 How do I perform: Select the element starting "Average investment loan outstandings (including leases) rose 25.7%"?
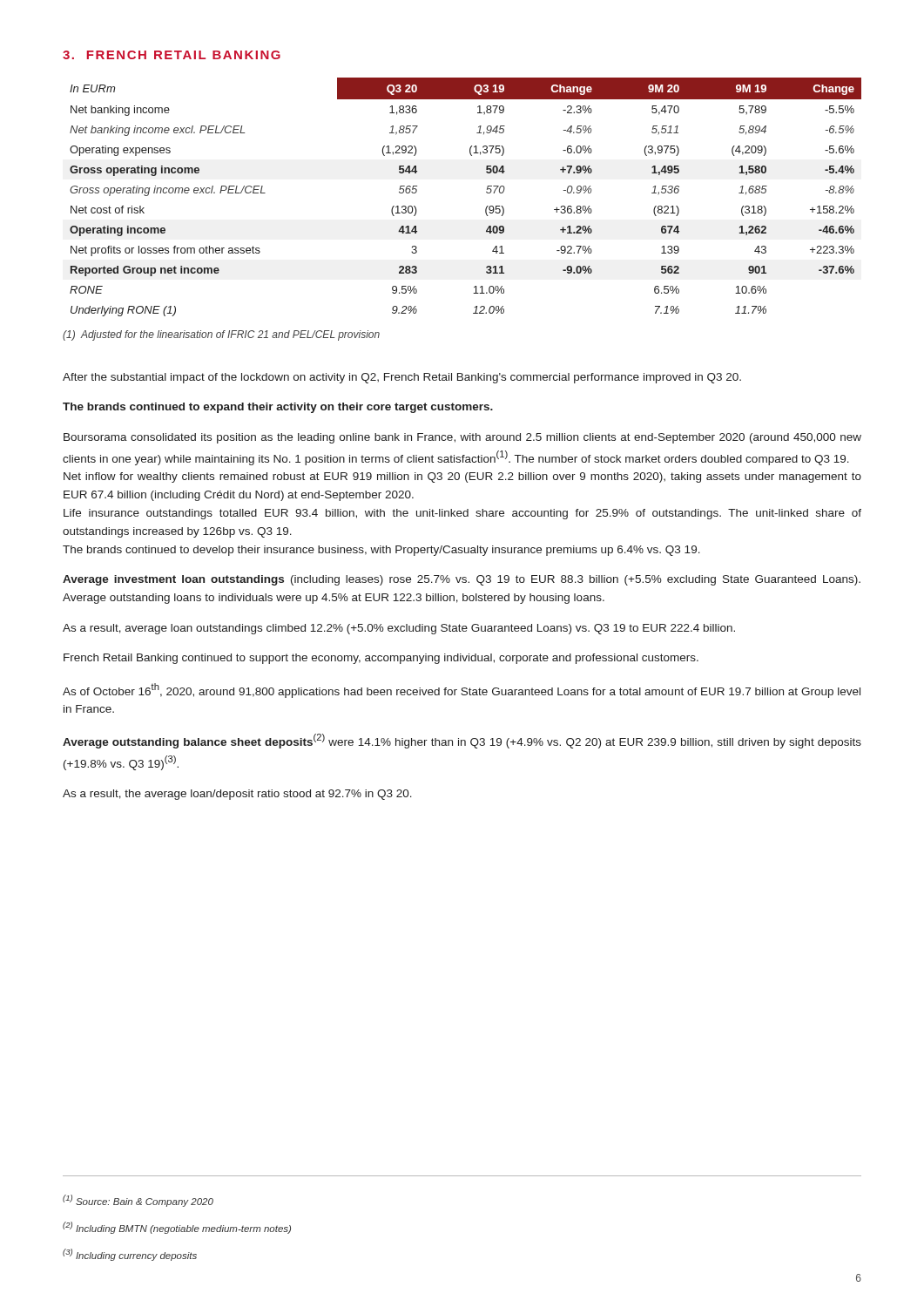tap(462, 604)
